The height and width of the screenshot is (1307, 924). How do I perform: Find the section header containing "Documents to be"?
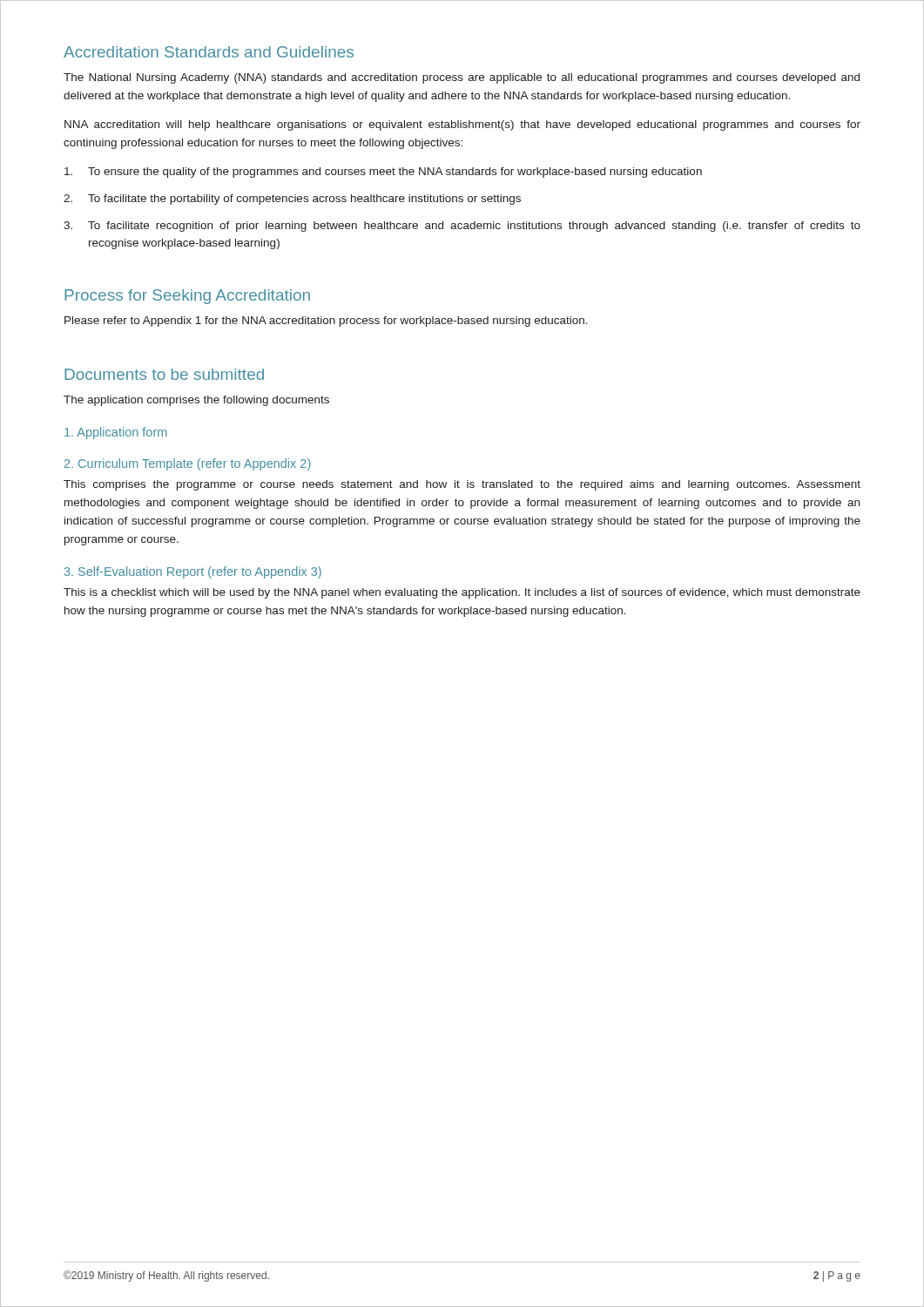(164, 374)
